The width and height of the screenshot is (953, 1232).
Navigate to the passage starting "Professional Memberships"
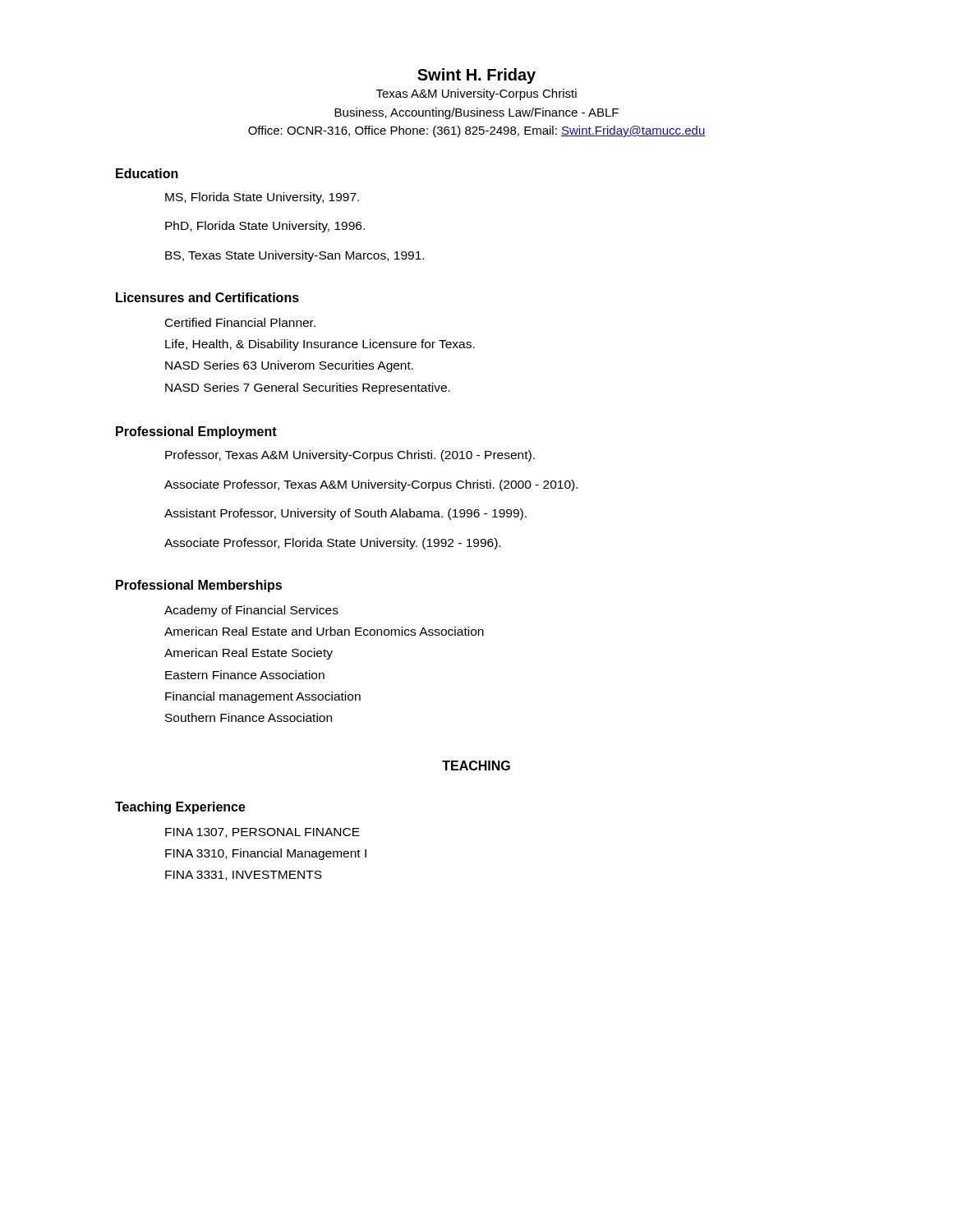coord(199,585)
